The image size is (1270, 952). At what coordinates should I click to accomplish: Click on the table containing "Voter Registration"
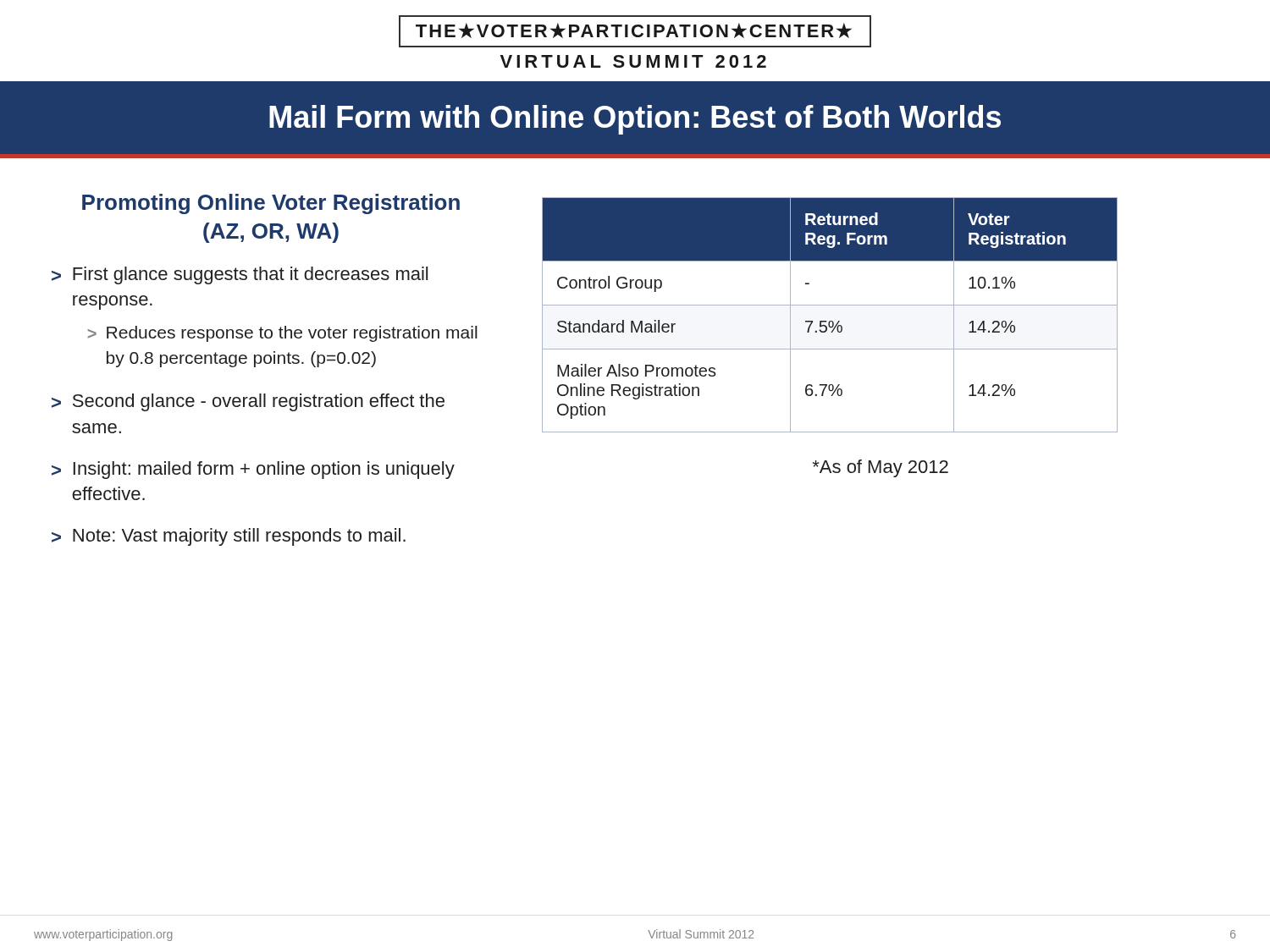[830, 311]
